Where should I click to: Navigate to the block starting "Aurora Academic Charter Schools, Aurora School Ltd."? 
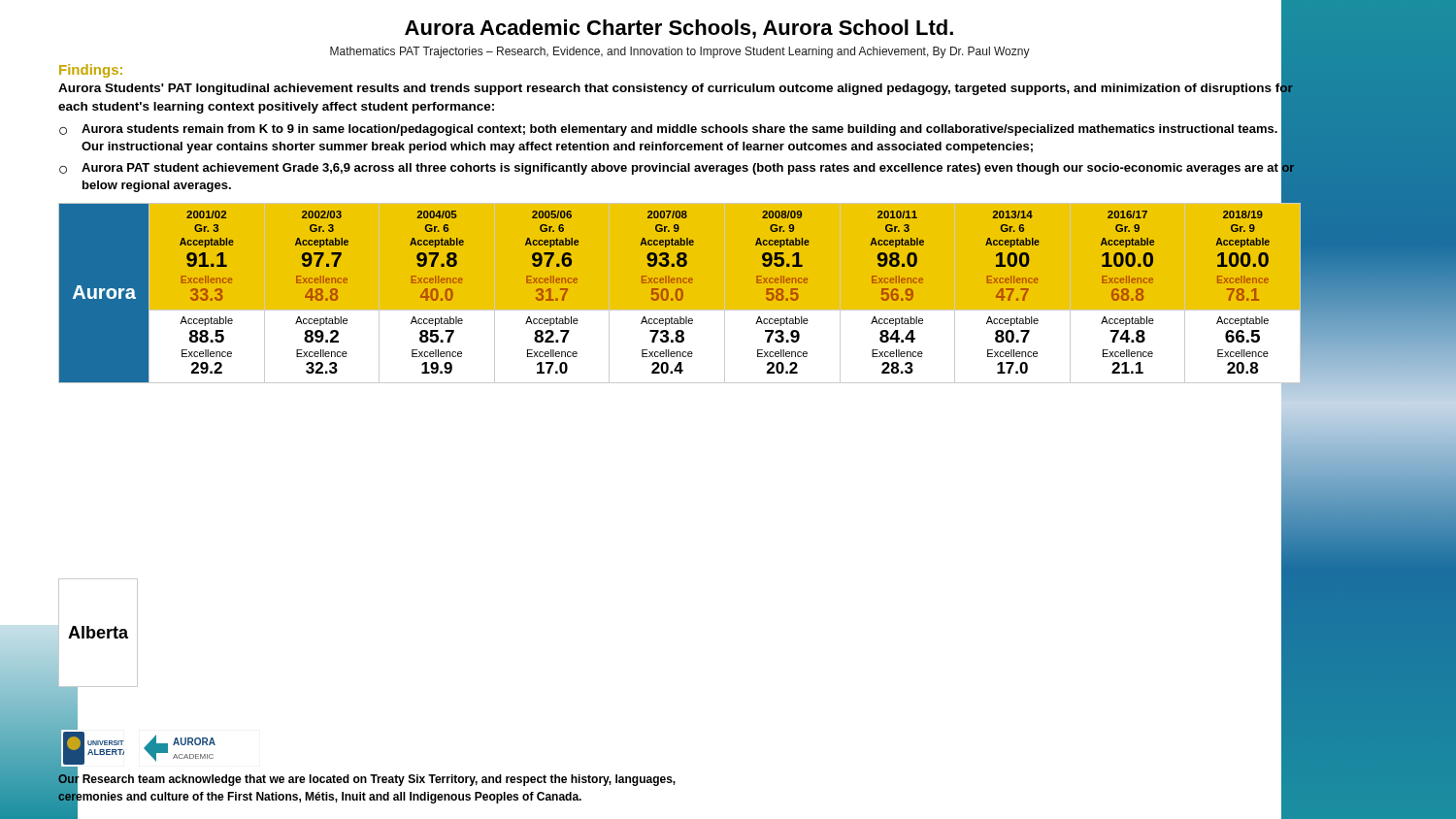click(x=679, y=26)
